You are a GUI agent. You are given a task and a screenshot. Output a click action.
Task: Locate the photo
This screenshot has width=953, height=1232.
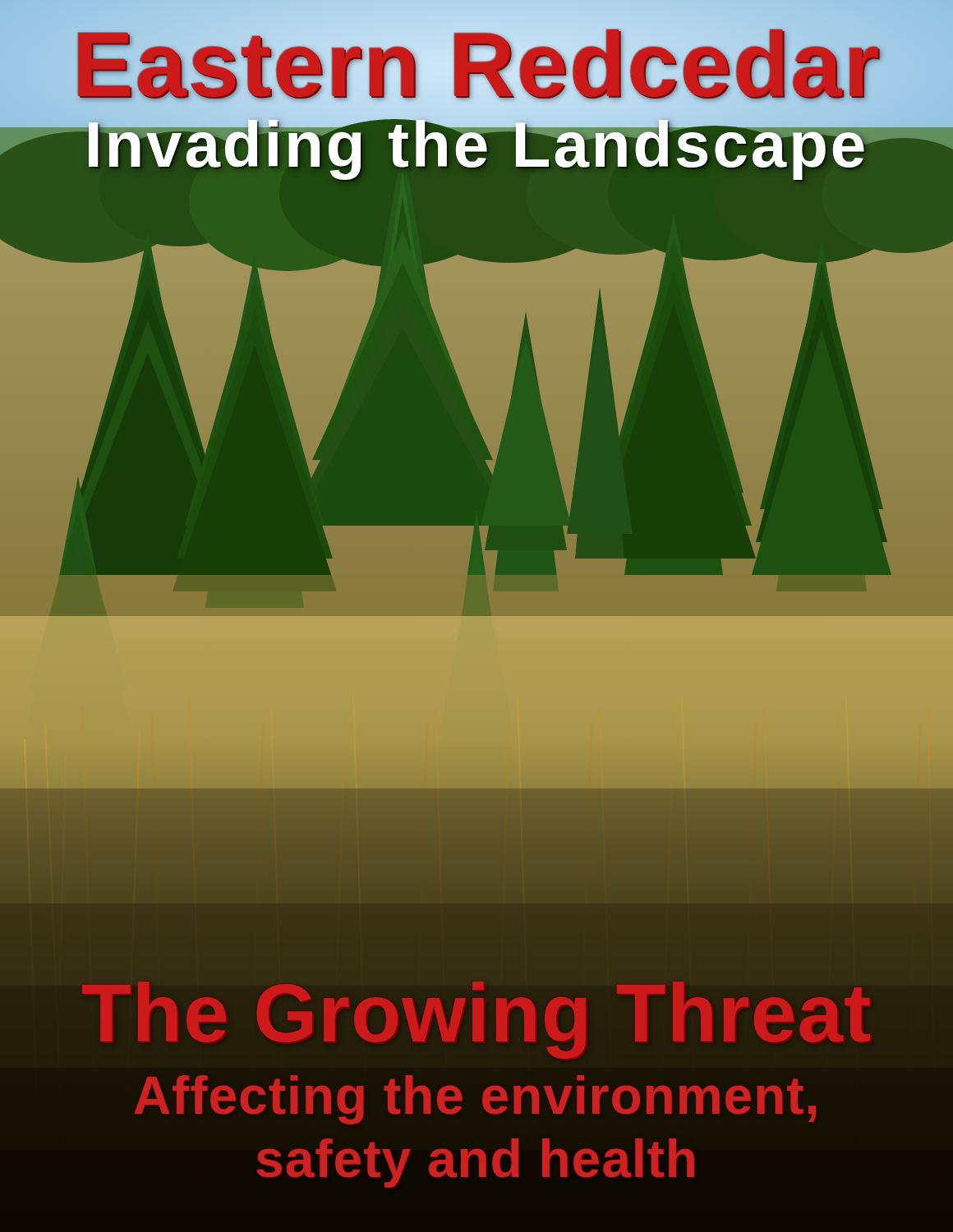tap(476, 616)
